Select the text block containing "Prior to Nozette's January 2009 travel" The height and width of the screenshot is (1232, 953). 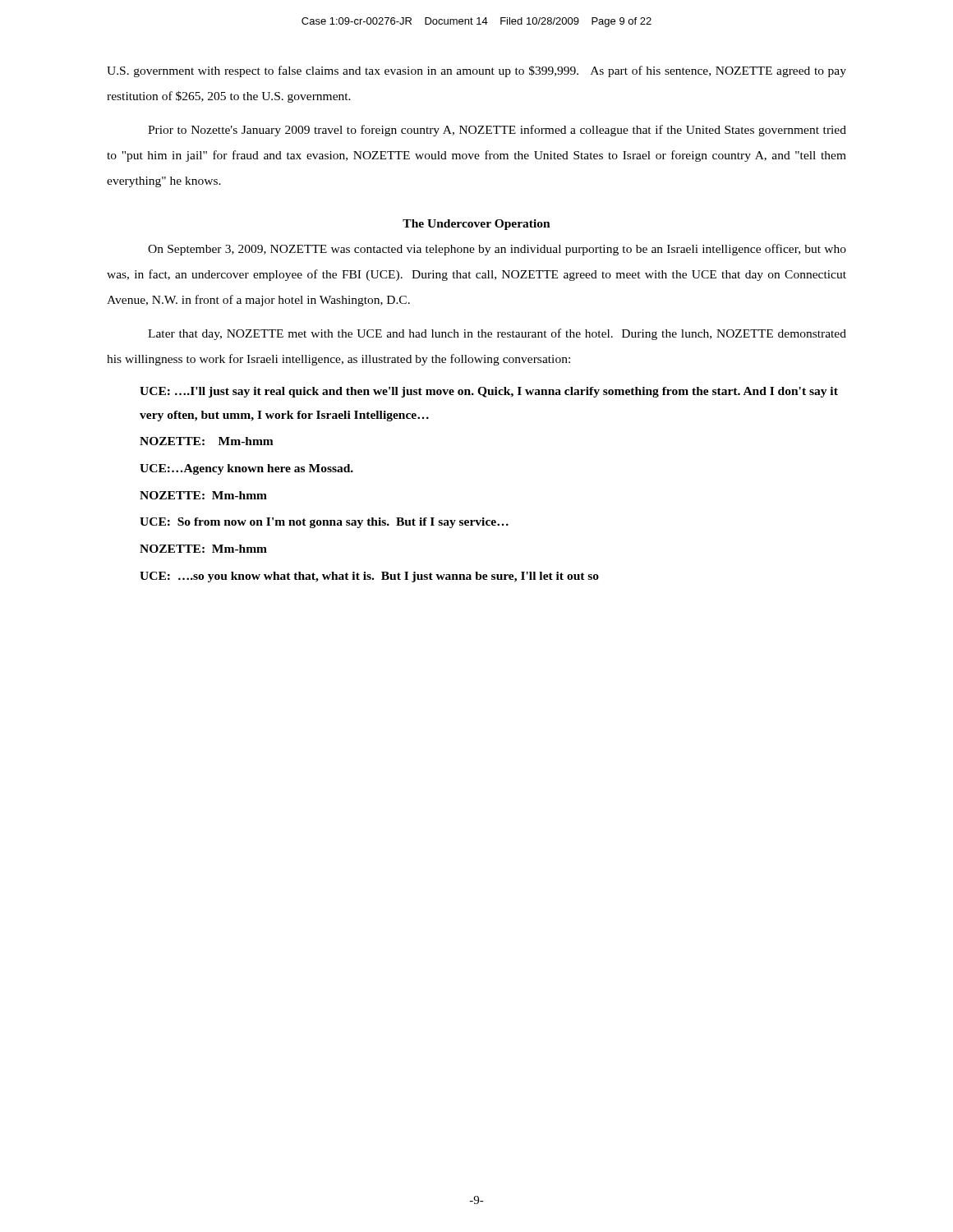[x=476, y=155]
